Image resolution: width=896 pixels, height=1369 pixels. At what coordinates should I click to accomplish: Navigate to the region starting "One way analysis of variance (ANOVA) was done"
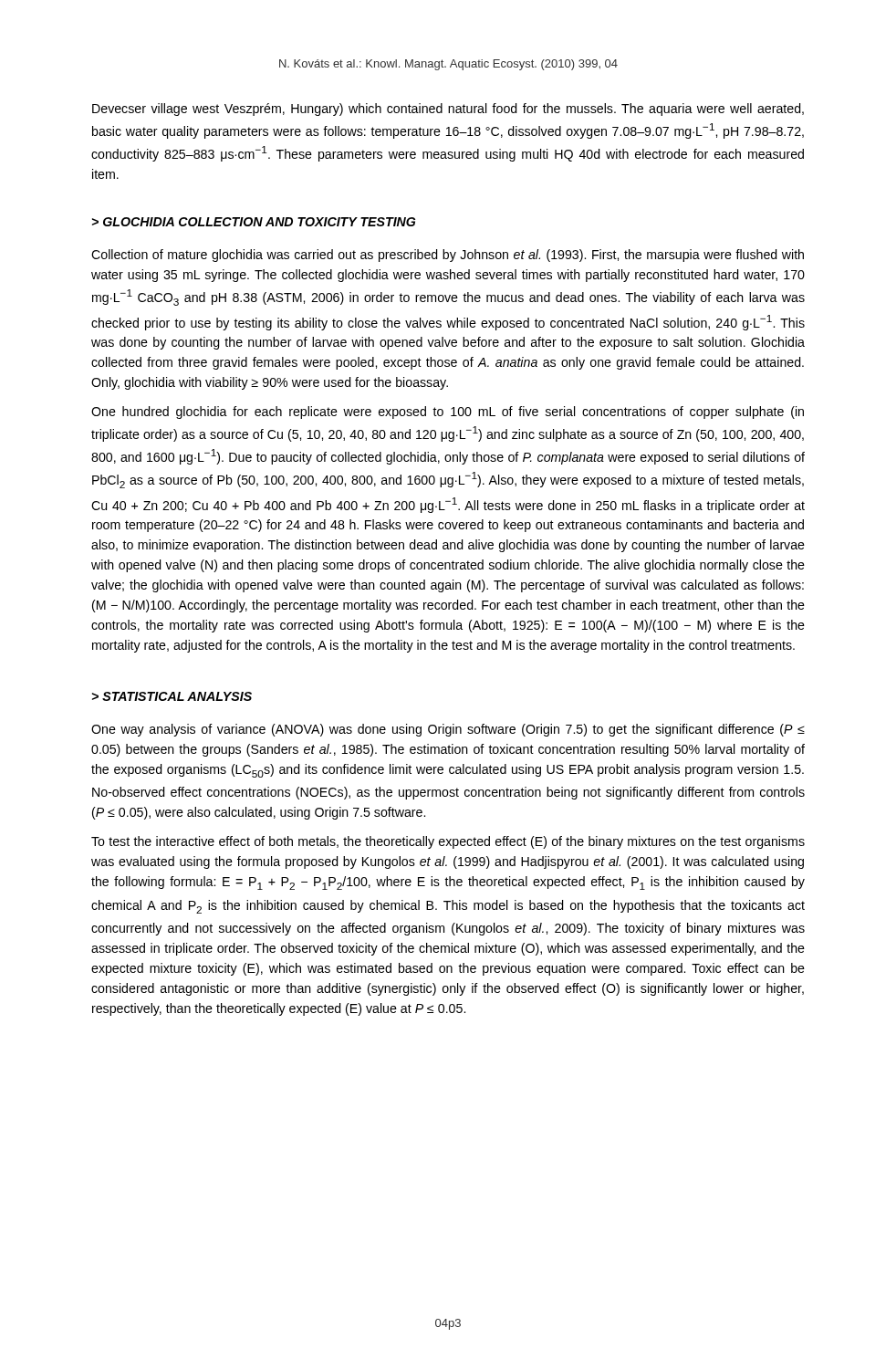tap(448, 869)
